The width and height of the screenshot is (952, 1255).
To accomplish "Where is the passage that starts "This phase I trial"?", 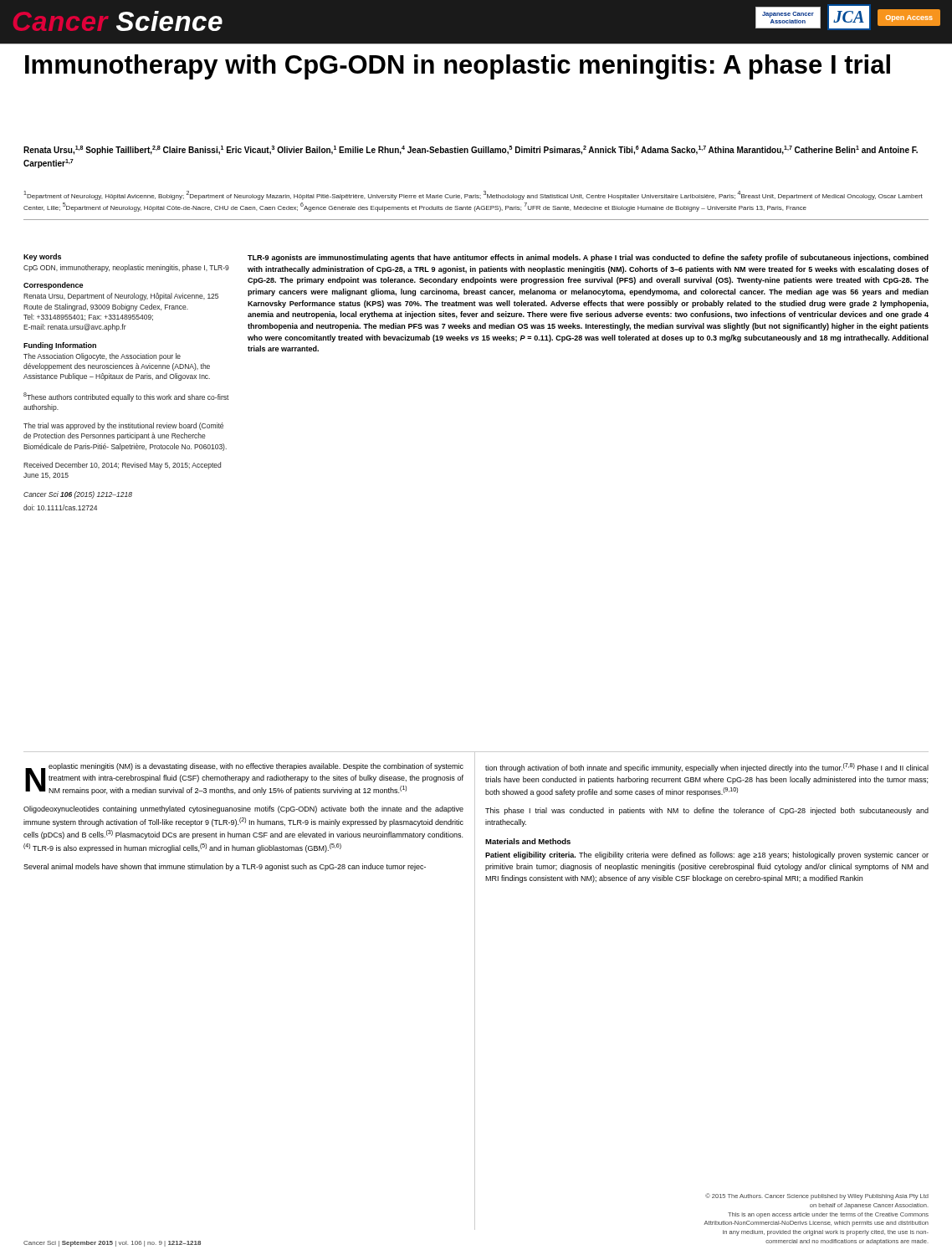I will pos(707,817).
